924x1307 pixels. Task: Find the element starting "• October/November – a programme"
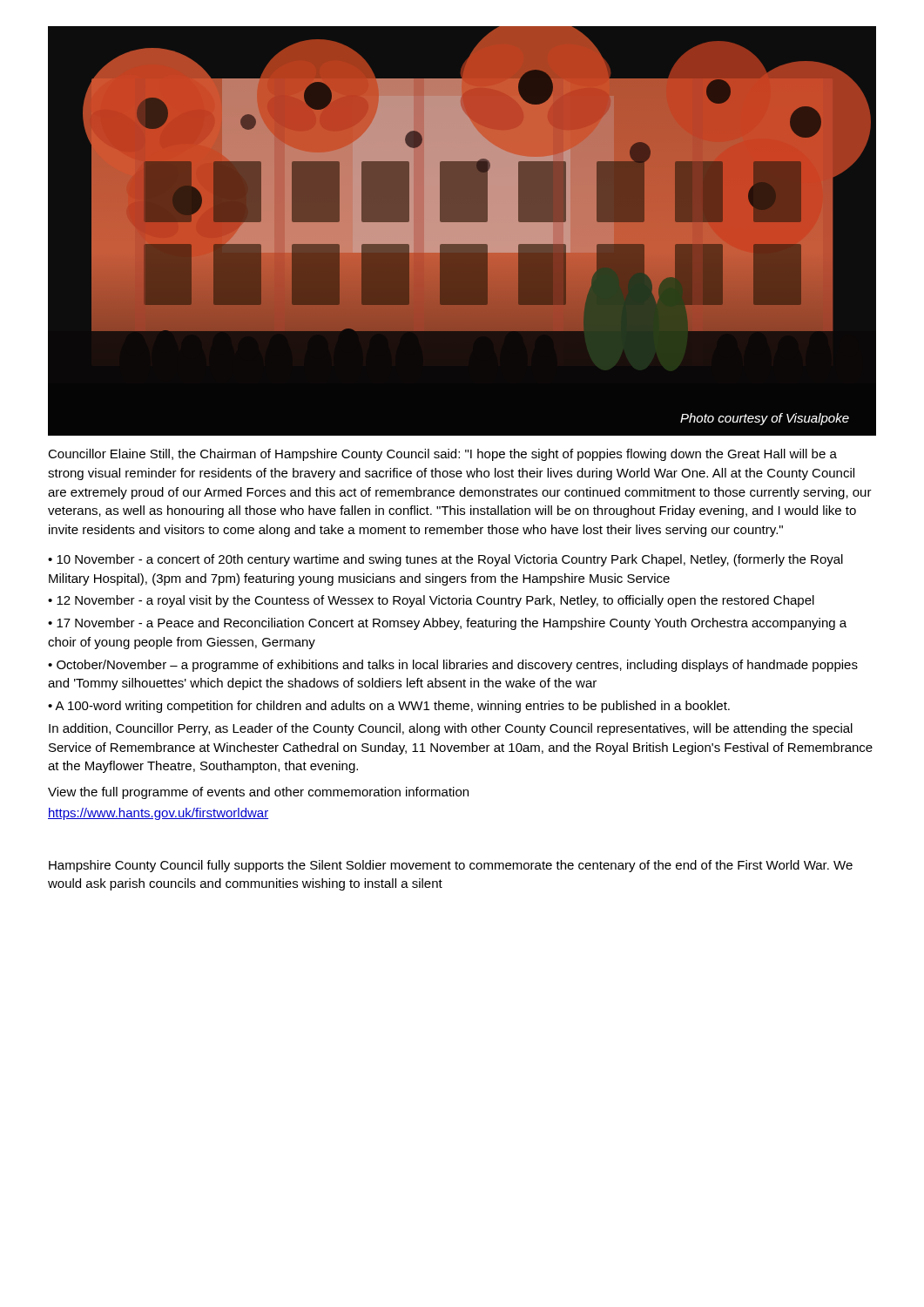point(453,673)
